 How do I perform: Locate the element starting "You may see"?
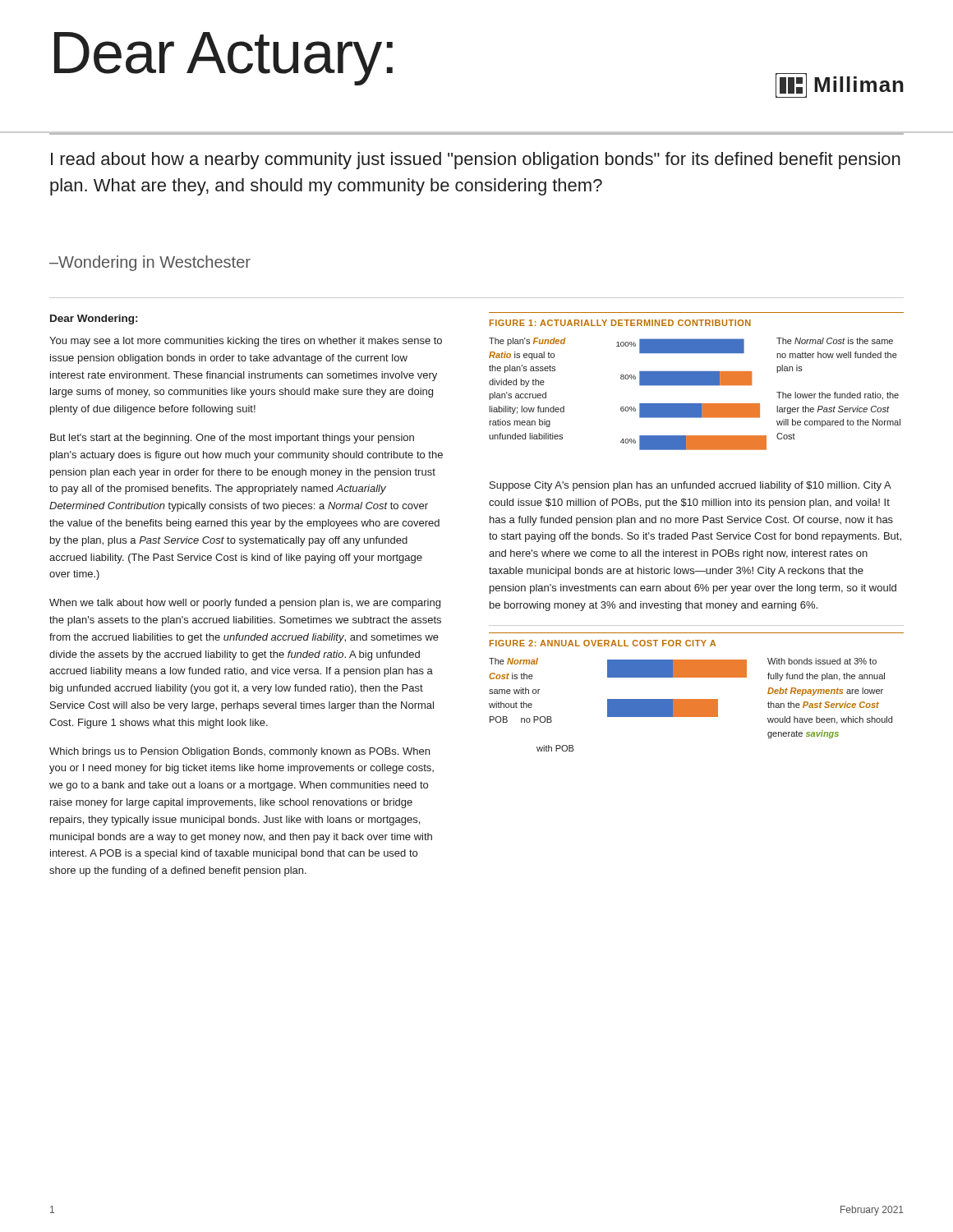pyautogui.click(x=246, y=375)
